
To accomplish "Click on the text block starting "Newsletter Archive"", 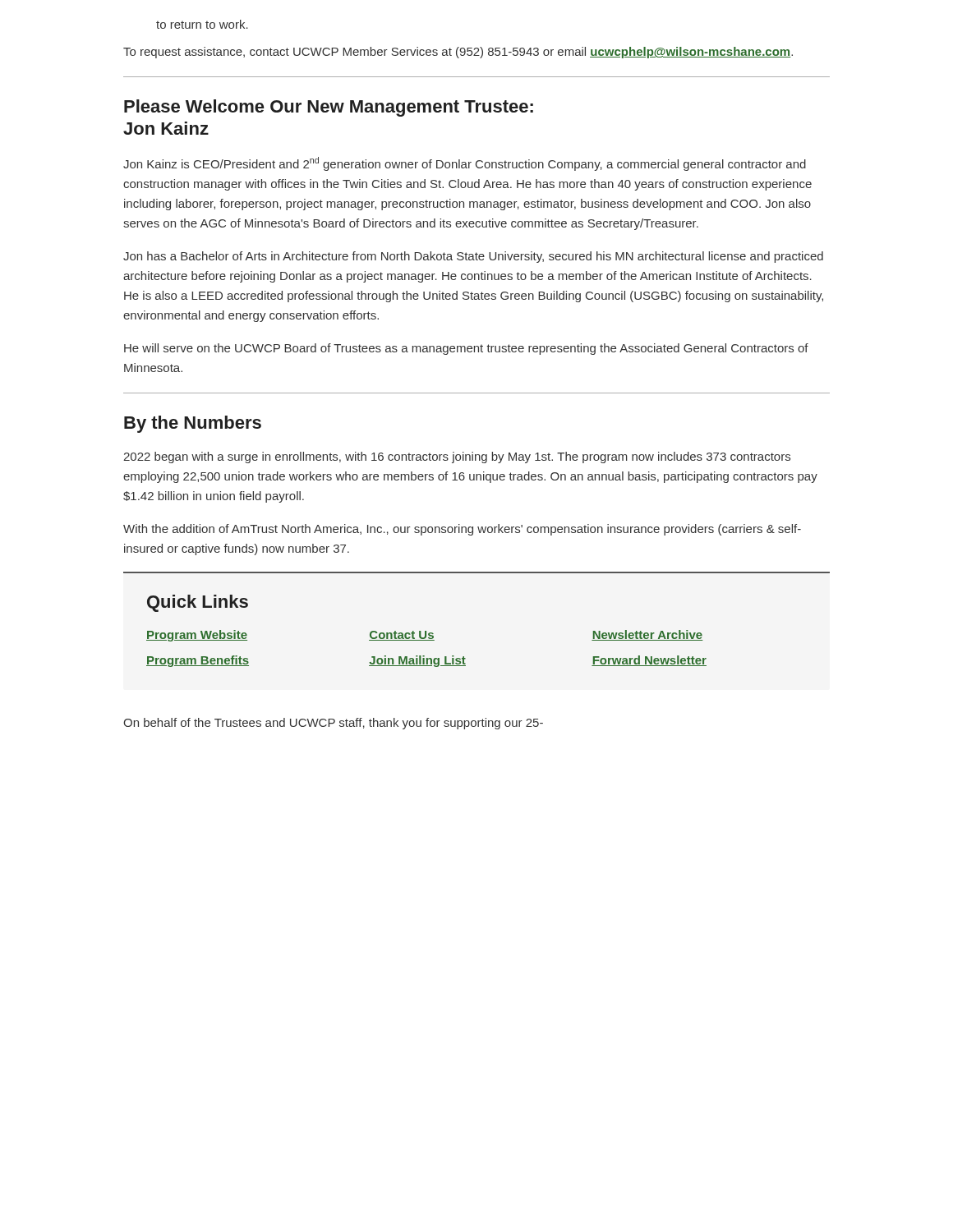I will pos(647,634).
